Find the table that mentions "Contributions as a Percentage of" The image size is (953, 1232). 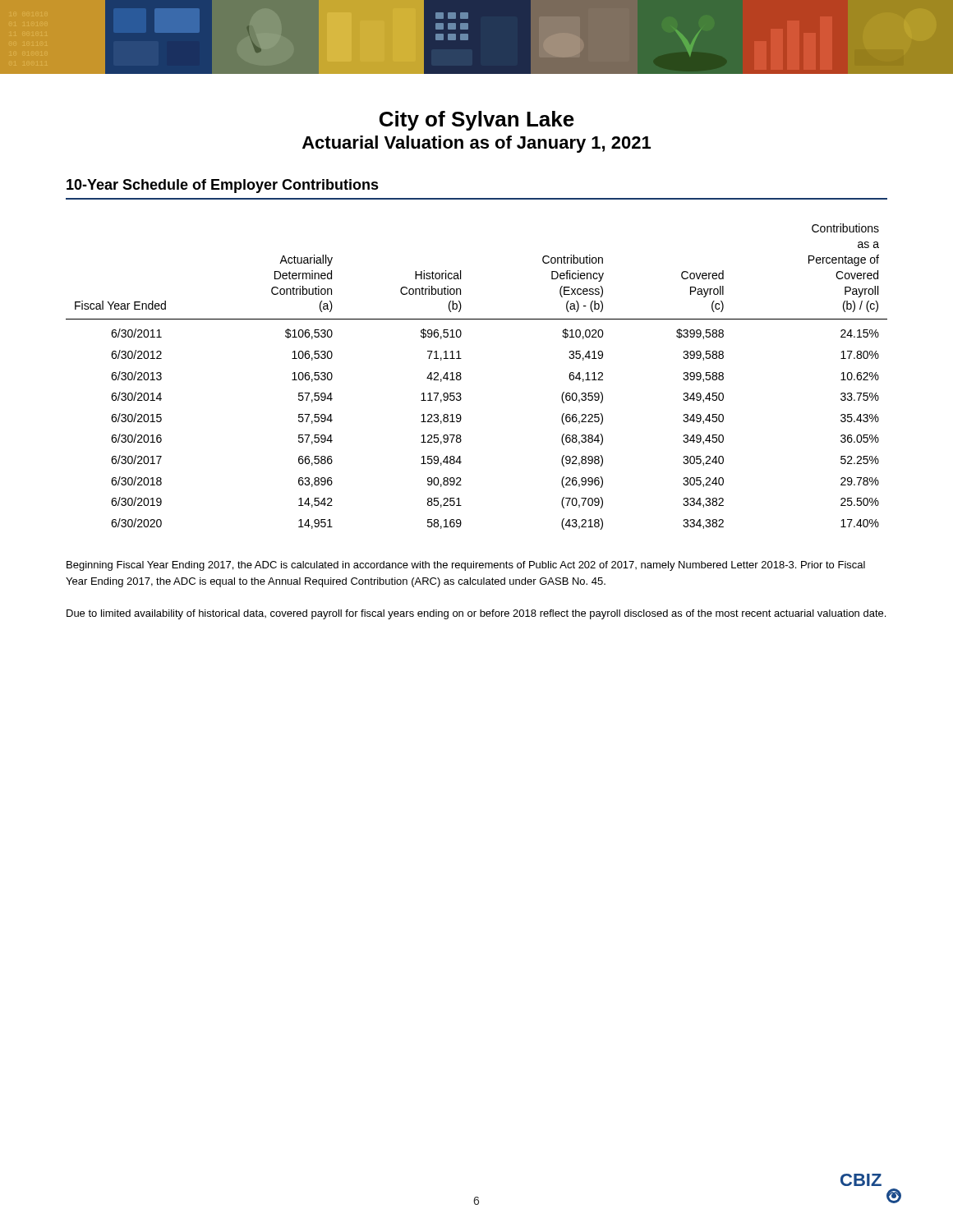pos(476,376)
